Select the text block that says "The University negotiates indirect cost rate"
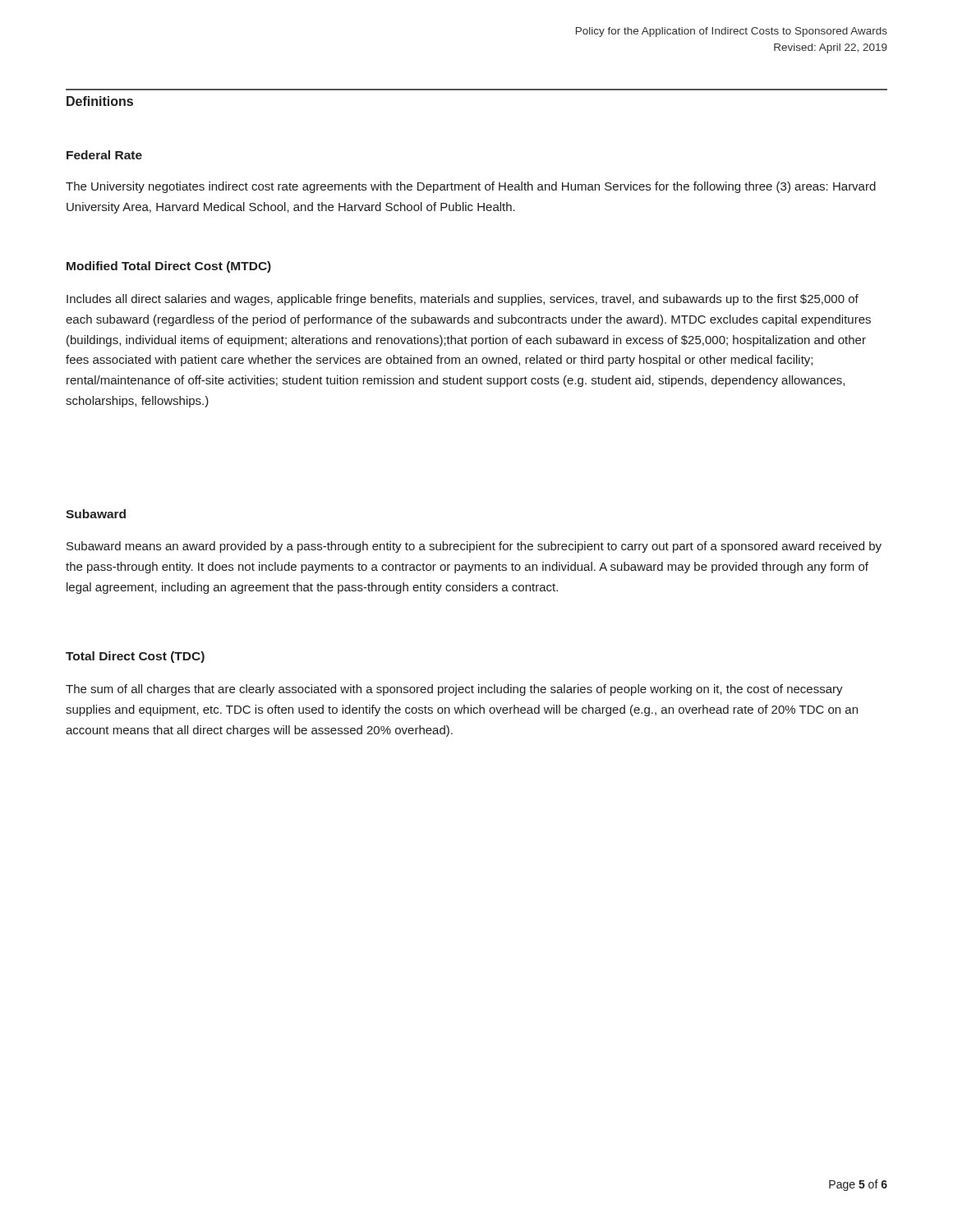This screenshot has height=1232, width=953. (471, 196)
